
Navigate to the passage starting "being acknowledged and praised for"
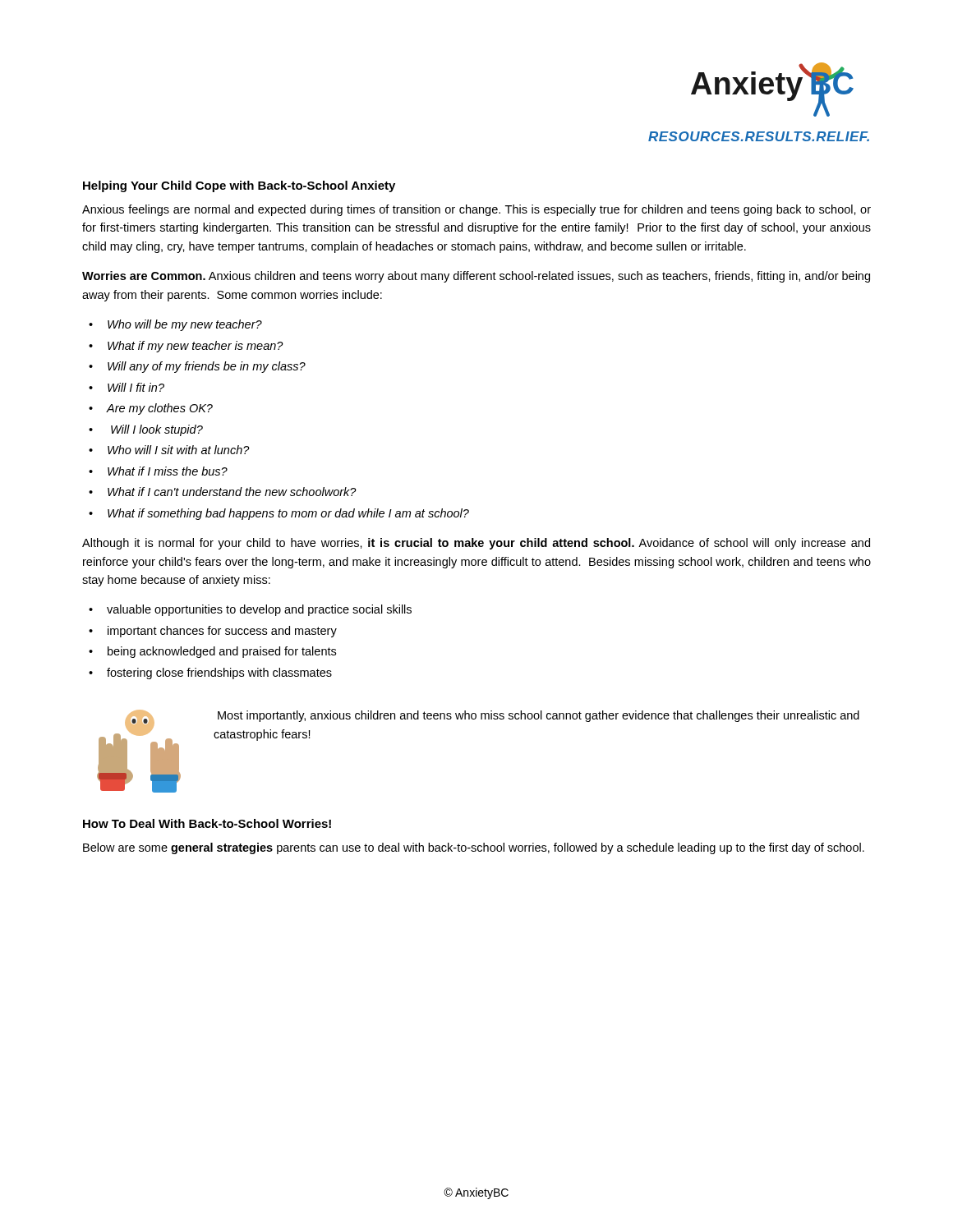222,652
